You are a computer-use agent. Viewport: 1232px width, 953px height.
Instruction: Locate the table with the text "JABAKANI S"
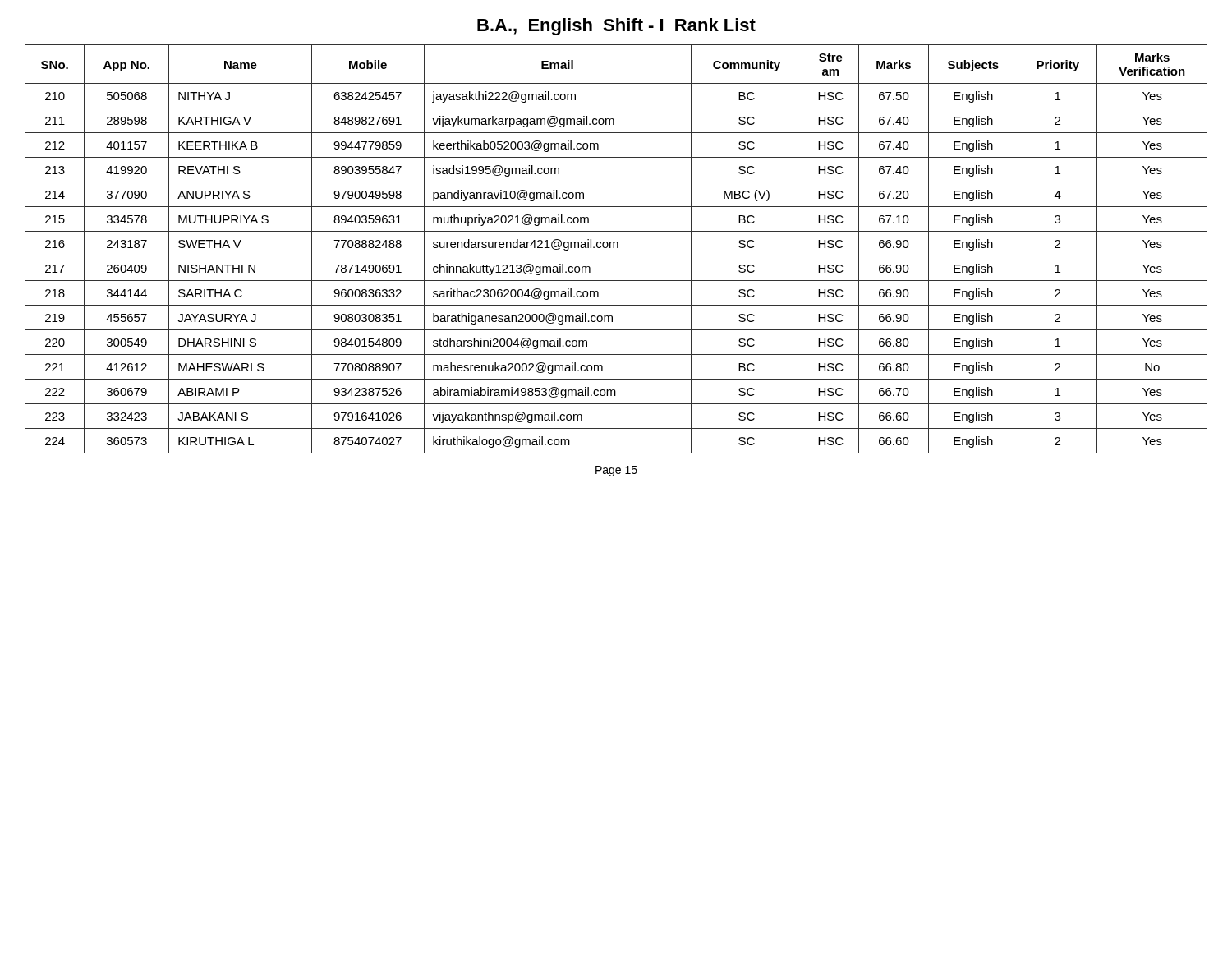point(616,249)
